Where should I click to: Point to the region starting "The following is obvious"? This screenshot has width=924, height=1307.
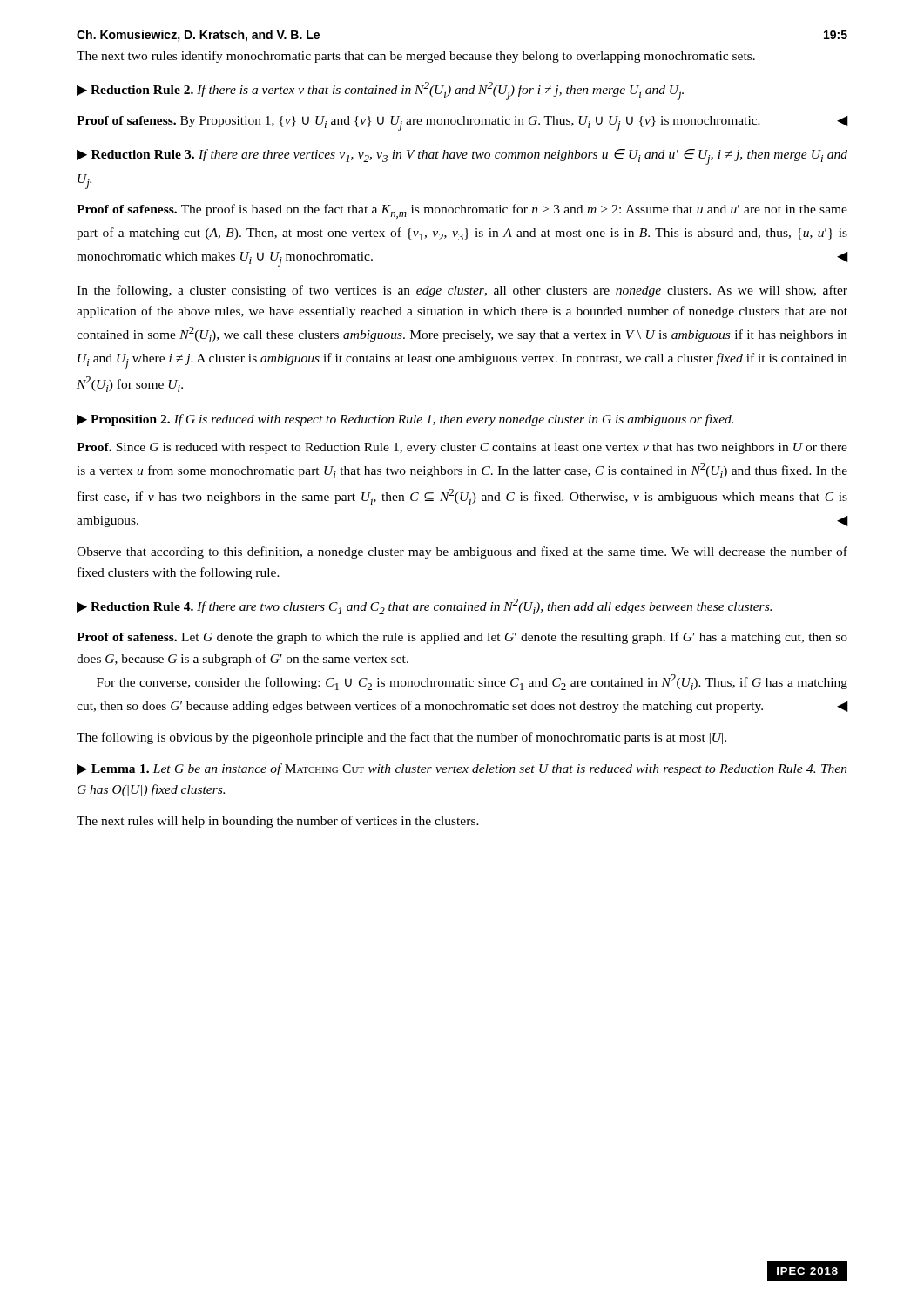[x=402, y=737]
